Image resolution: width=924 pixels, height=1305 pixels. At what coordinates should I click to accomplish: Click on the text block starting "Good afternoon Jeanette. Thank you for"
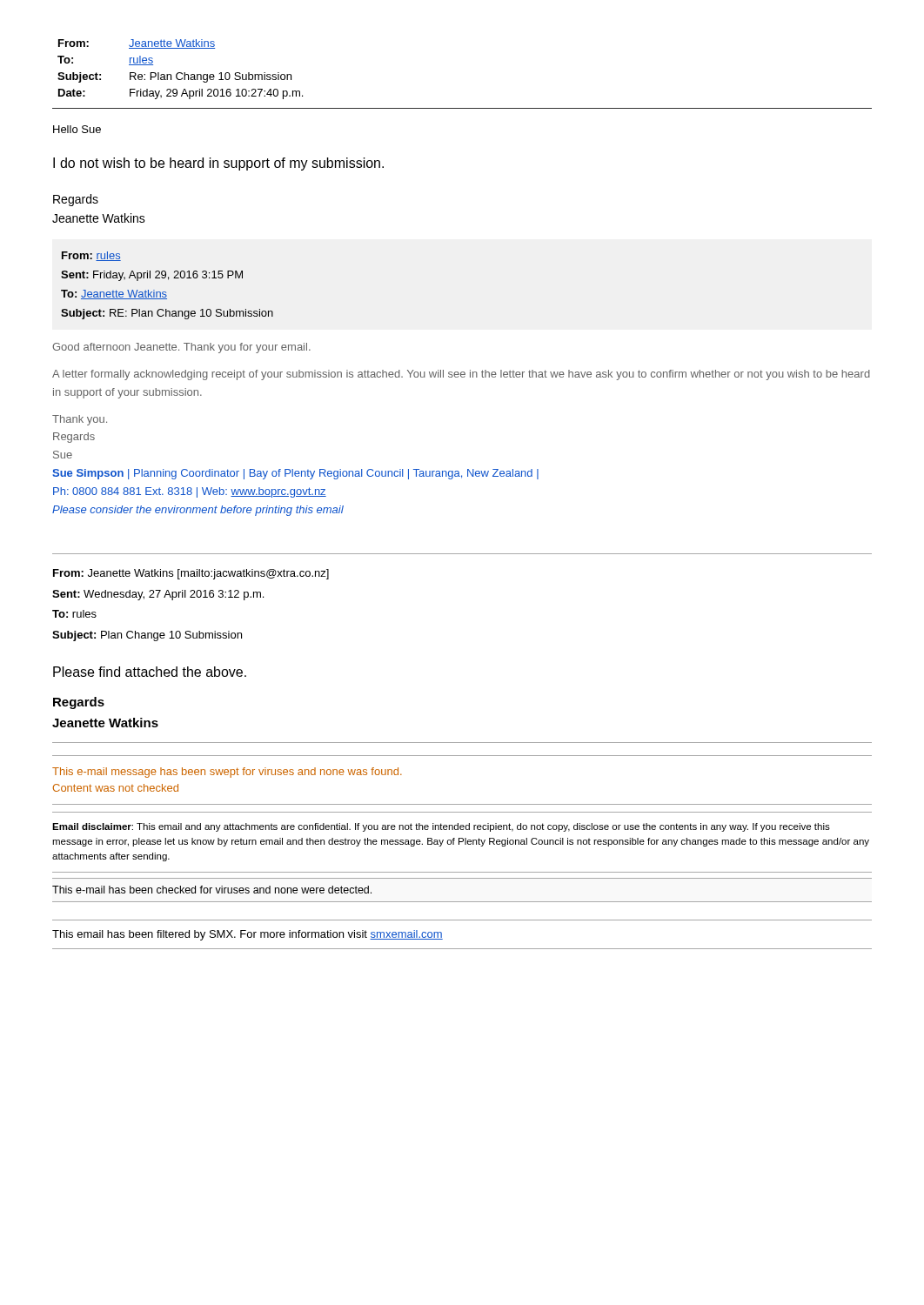pos(182,347)
